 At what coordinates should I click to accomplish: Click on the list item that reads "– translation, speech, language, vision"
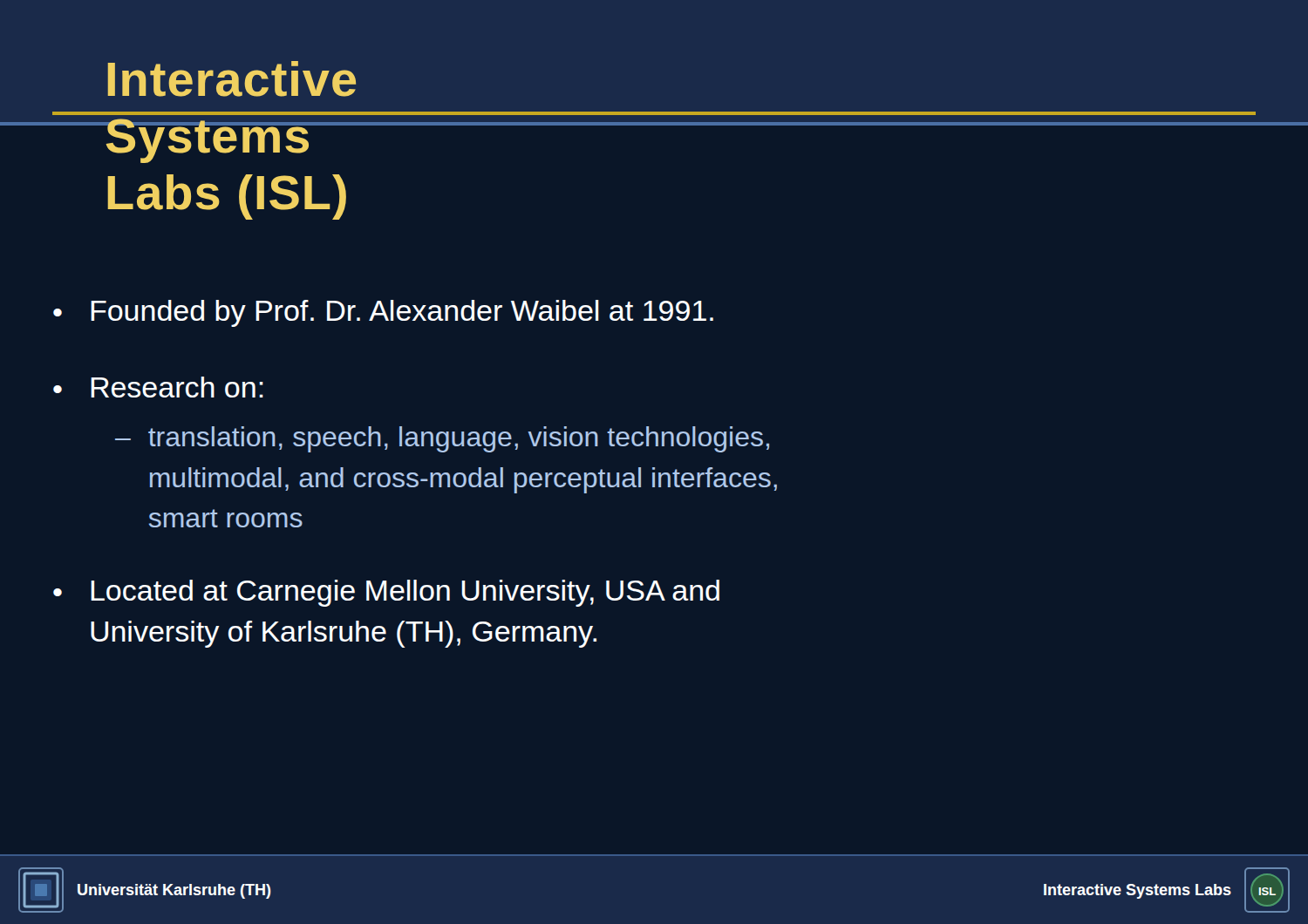[x=685, y=478]
